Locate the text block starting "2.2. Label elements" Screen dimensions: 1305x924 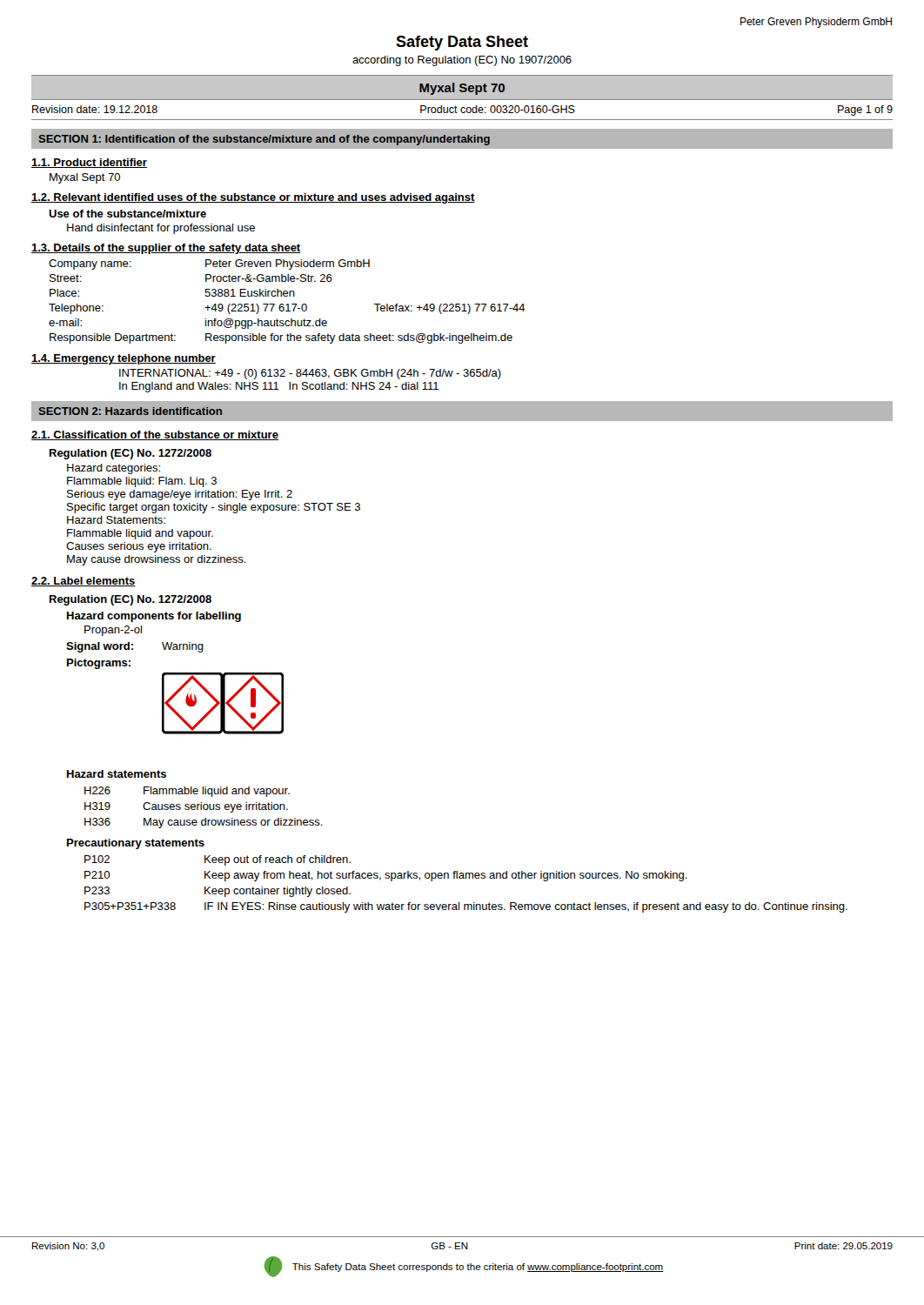(x=83, y=581)
